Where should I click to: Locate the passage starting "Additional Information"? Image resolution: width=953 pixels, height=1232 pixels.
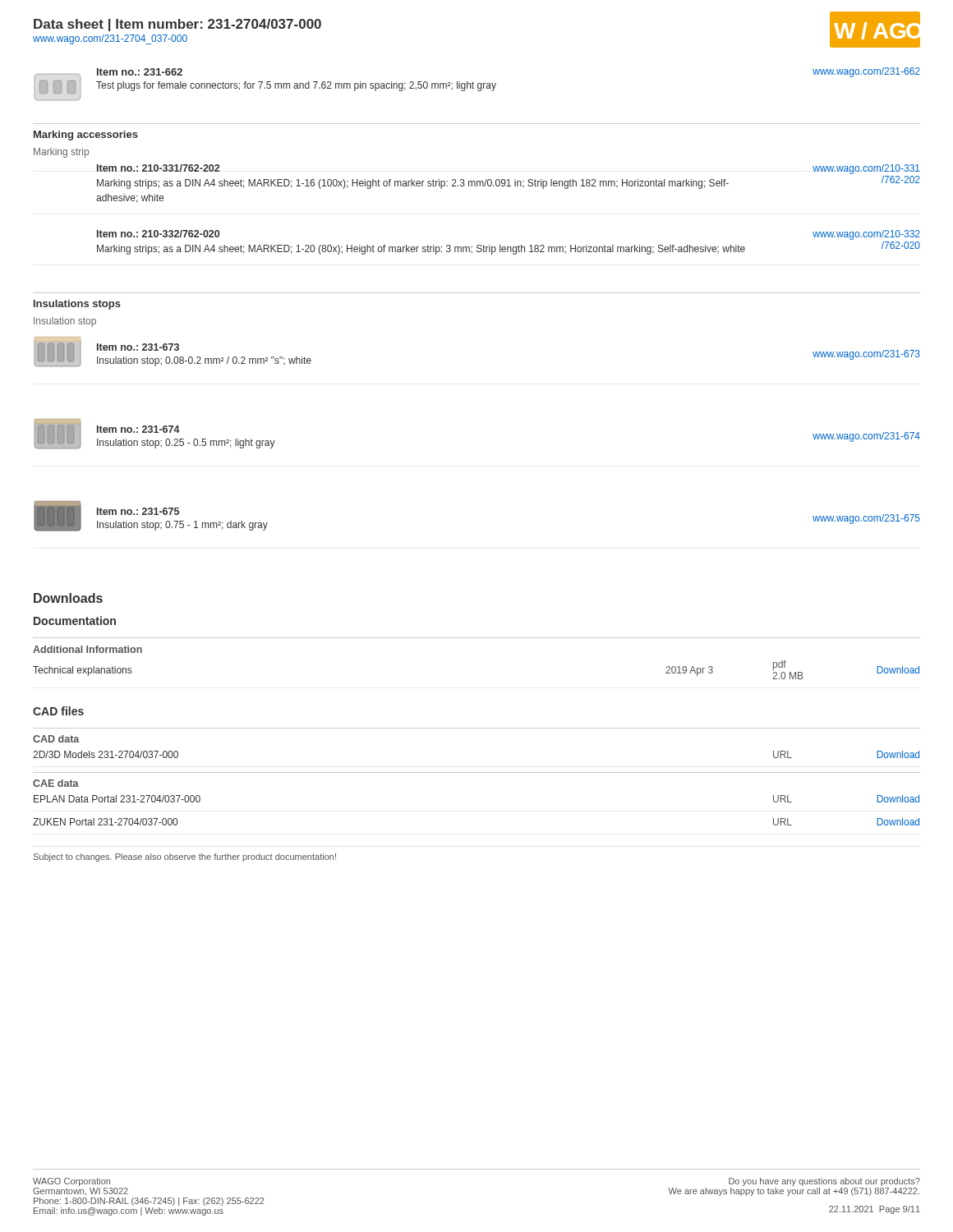tap(88, 650)
